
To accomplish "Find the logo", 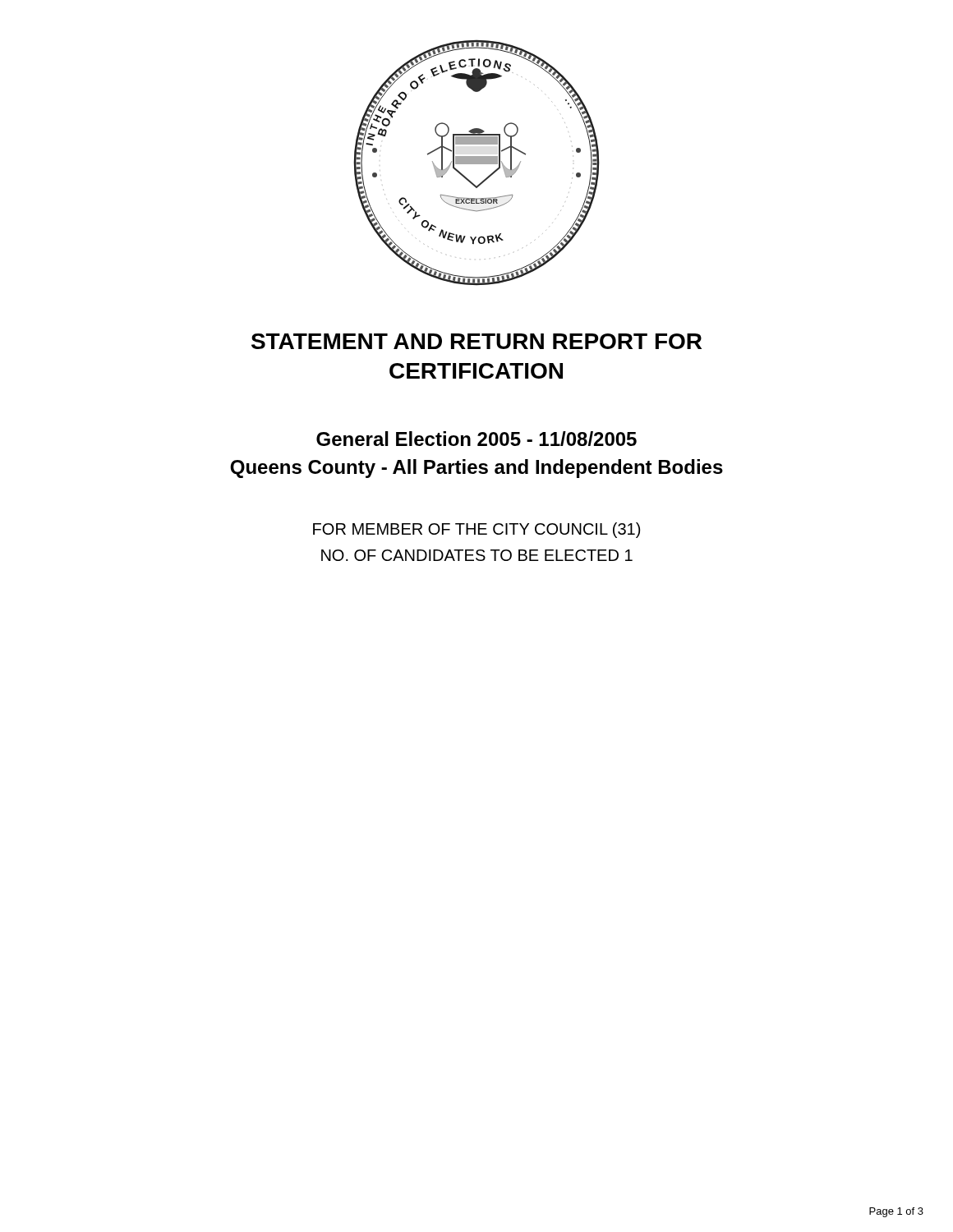I will point(476,164).
